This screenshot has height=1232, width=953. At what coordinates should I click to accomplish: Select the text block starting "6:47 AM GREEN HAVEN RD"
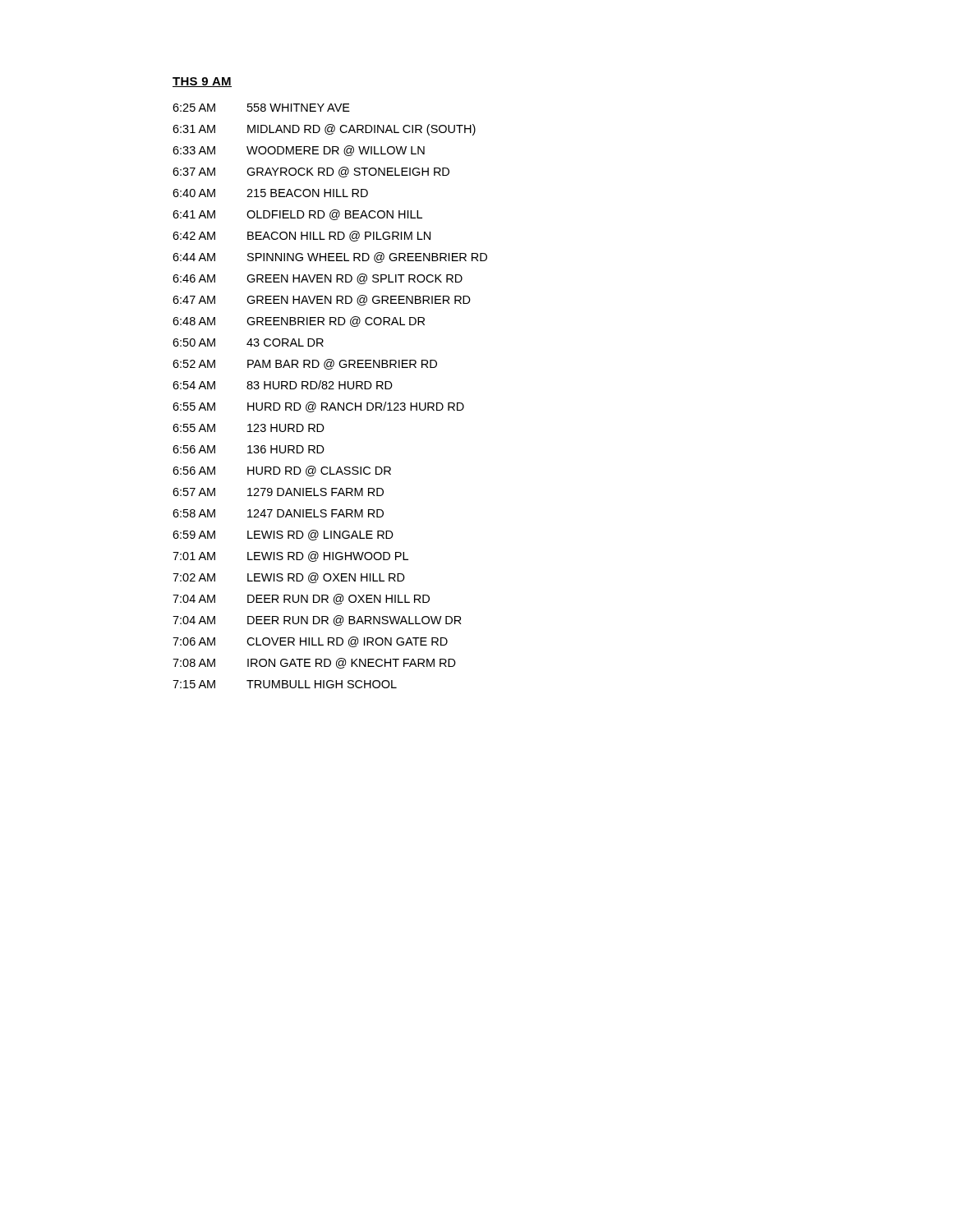click(x=322, y=300)
